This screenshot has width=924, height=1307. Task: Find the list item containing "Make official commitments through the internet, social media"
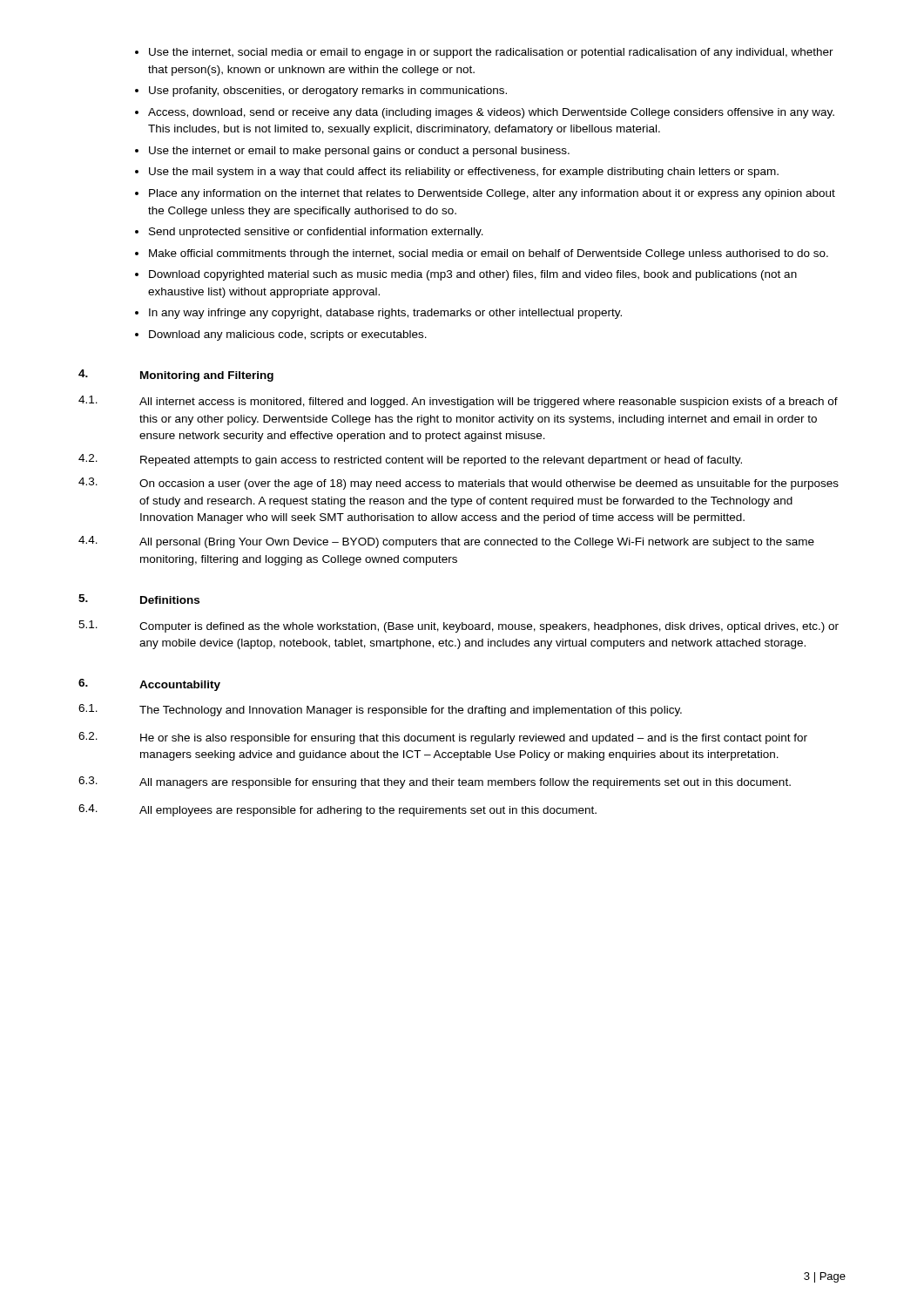pyautogui.click(x=488, y=253)
